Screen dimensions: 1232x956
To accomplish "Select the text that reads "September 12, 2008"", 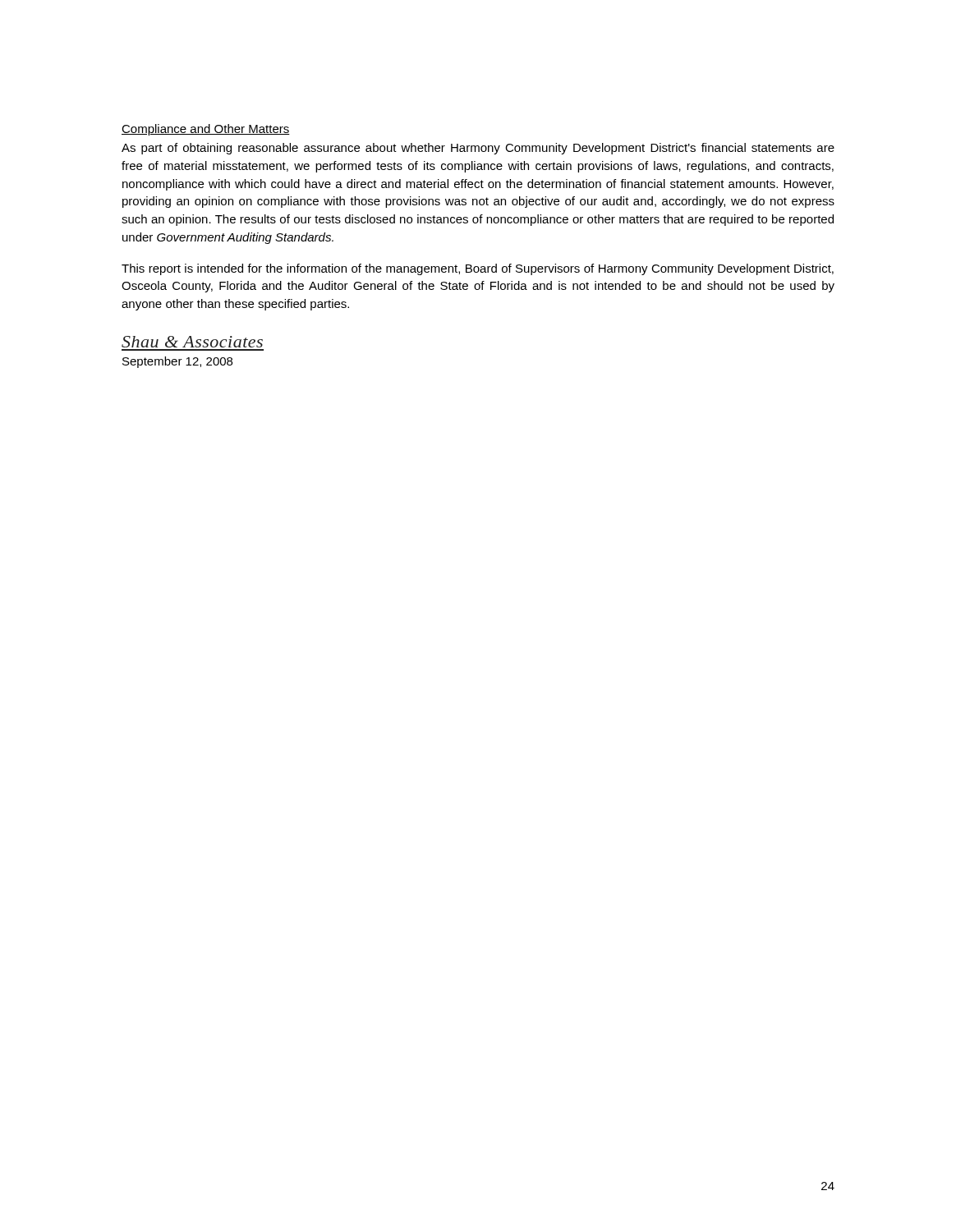I will click(x=177, y=361).
